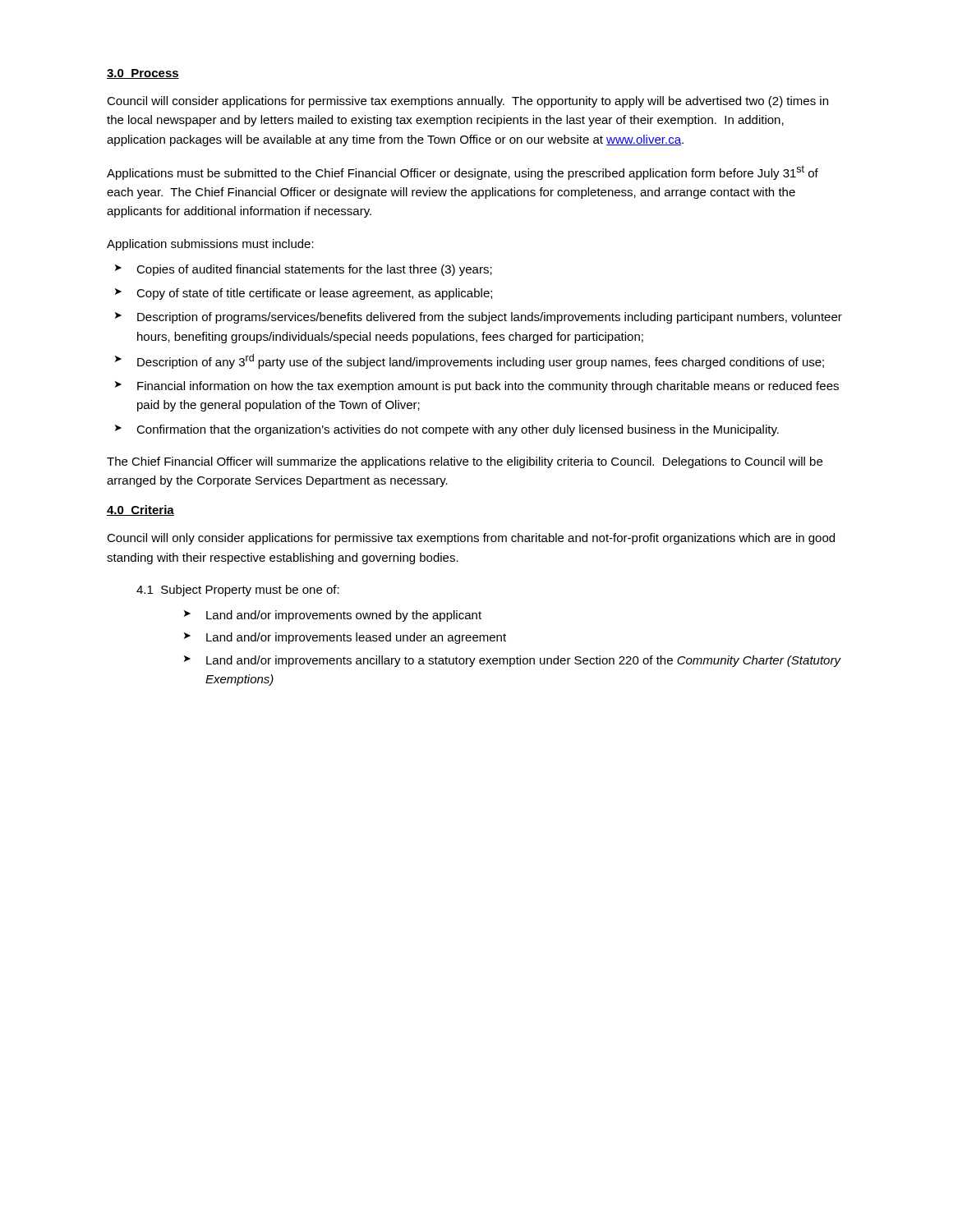Locate the passage starting "The Chief Financial Officer will summarize the applications"
The image size is (953, 1232).
(x=465, y=471)
